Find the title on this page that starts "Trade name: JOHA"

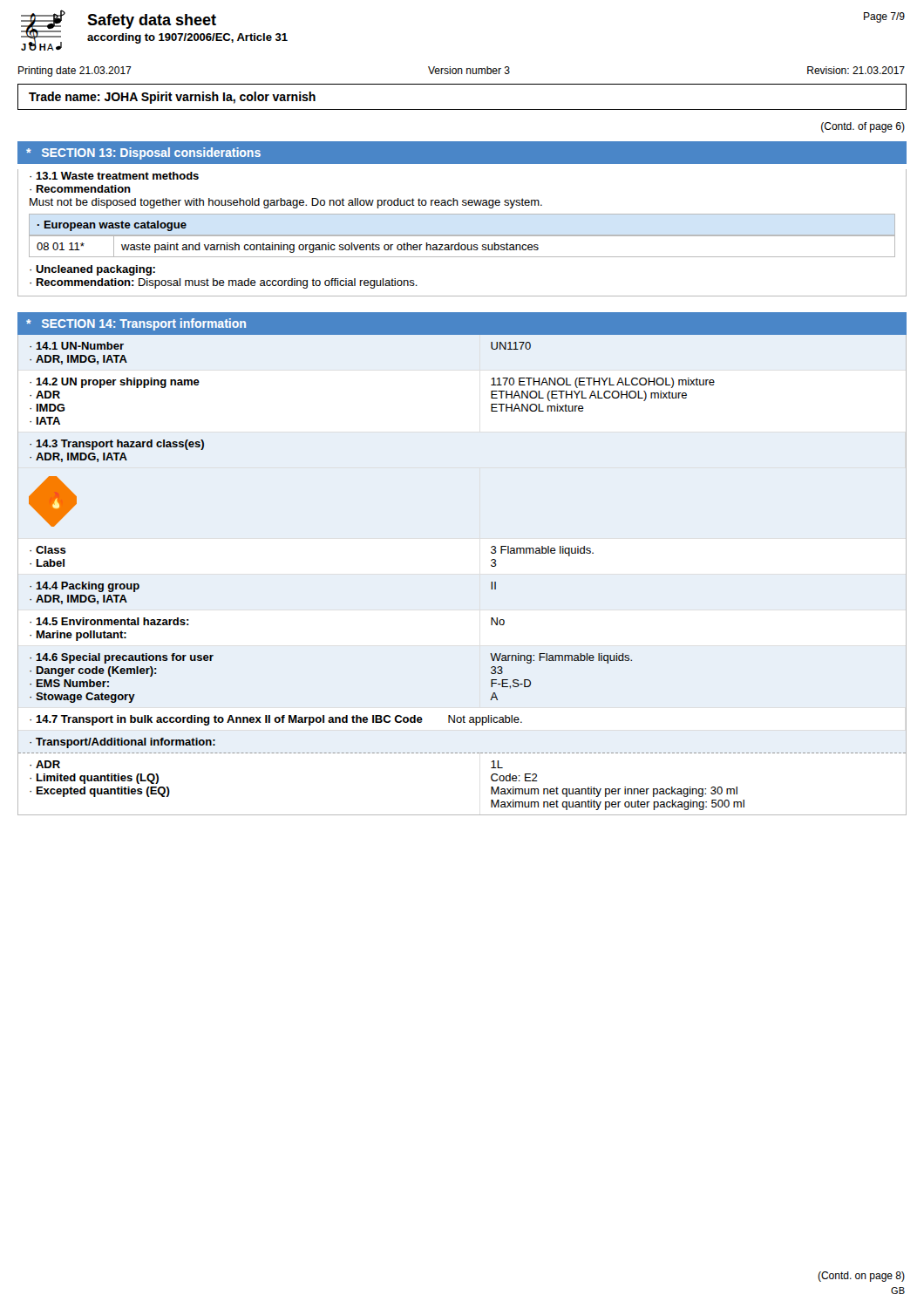pos(172,97)
